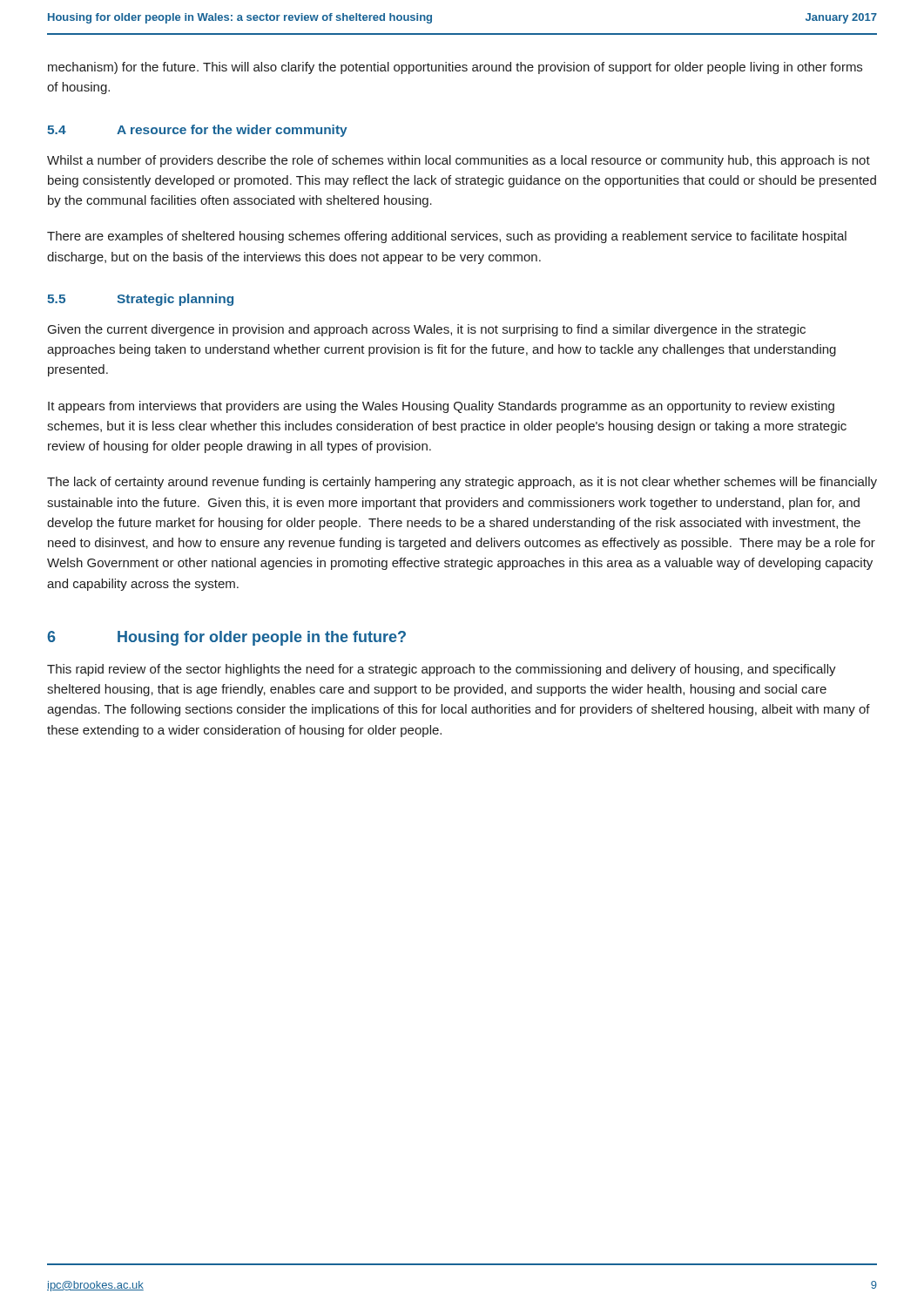Point to the region starting "It appears from interviews that"
Viewport: 924px width, 1307px height.
coord(447,425)
